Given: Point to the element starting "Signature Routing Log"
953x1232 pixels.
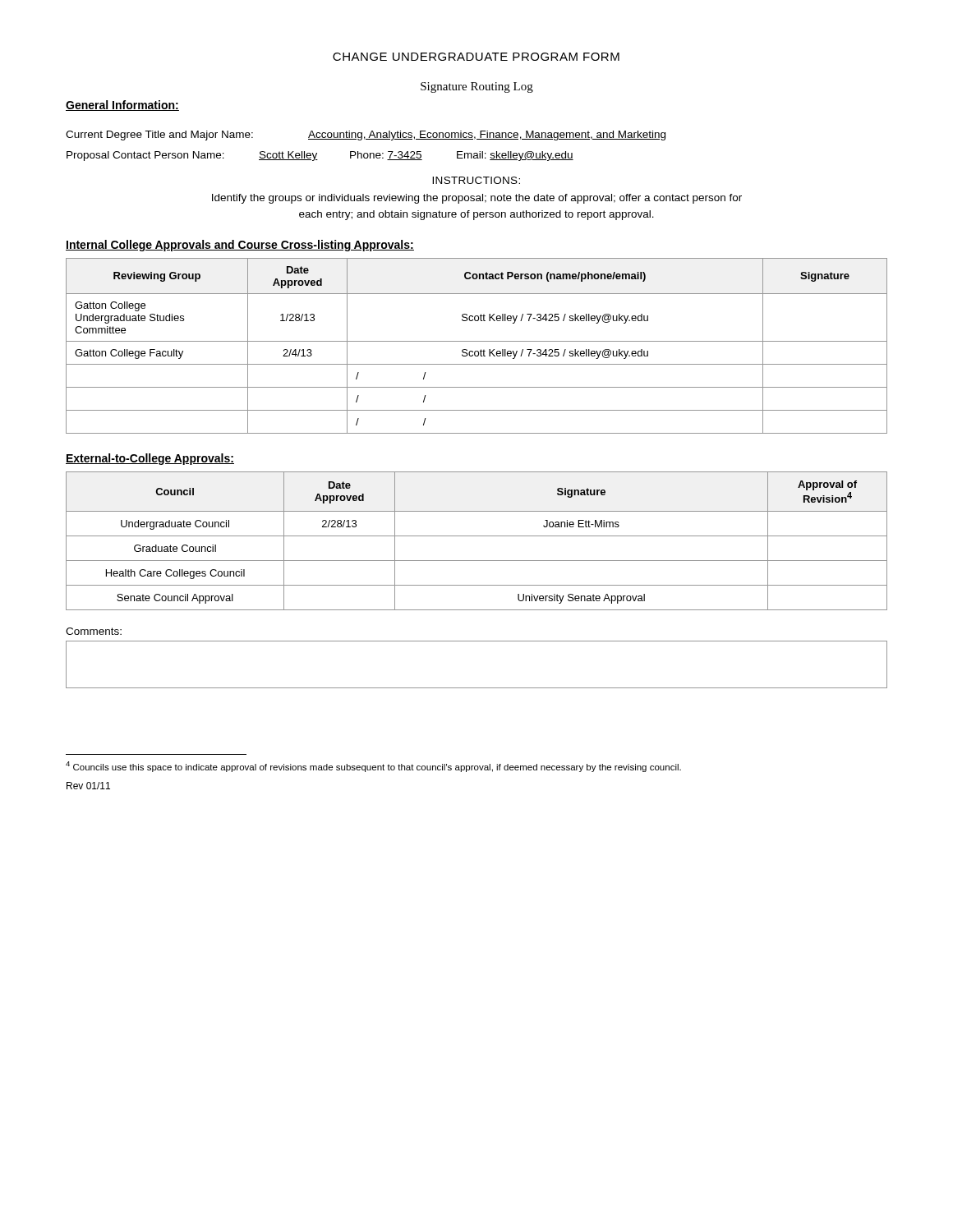Looking at the screenshot, I should (x=476, y=86).
